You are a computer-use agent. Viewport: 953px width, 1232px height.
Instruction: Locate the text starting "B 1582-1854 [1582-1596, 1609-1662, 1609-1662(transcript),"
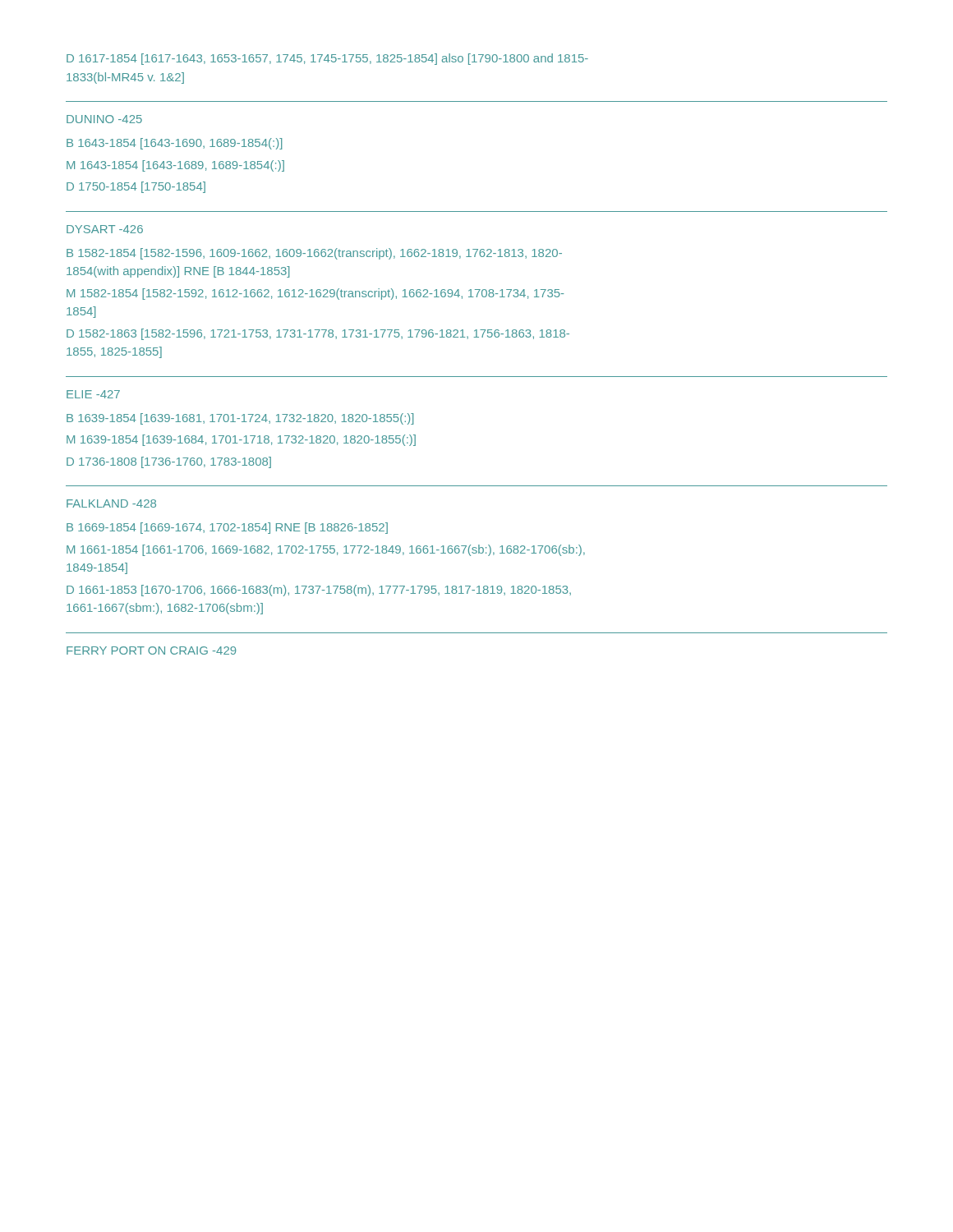pyautogui.click(x=314, y=261)
